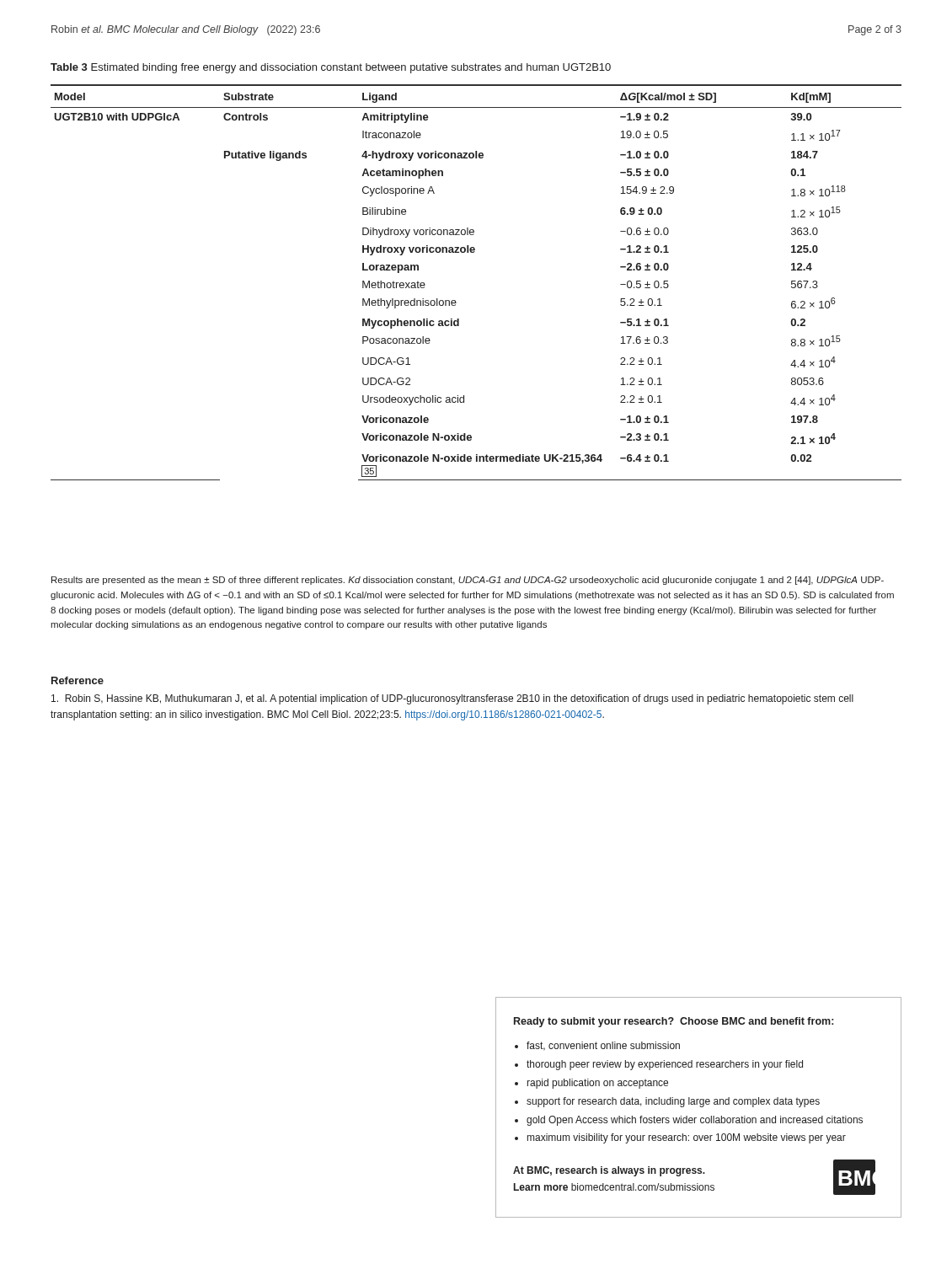Select the text block that says "Ready to submit your research?"
The image size is (952, 1264).
tap(700, 1108)
